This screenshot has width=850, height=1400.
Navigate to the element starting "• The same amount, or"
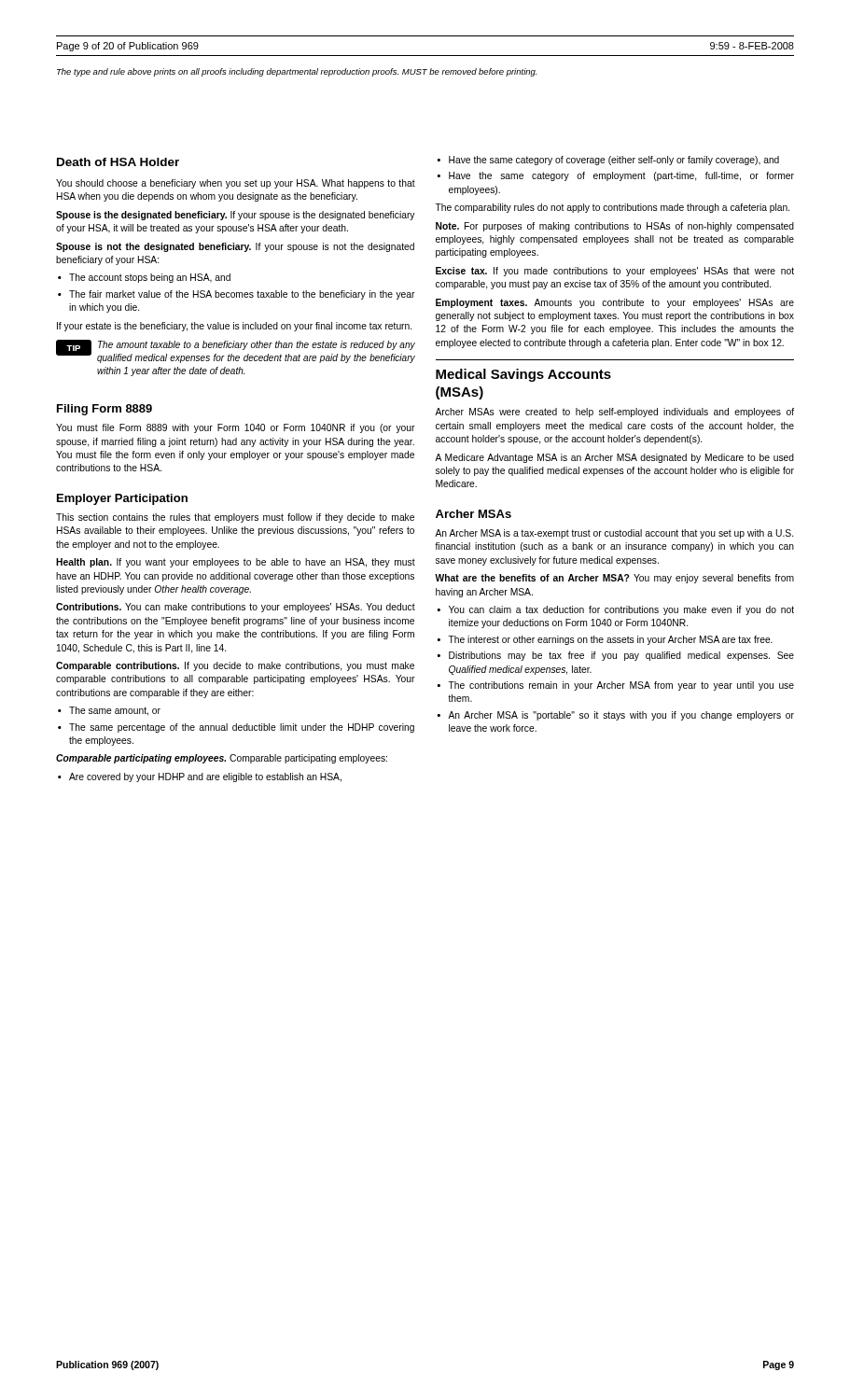tap(235, 712)
